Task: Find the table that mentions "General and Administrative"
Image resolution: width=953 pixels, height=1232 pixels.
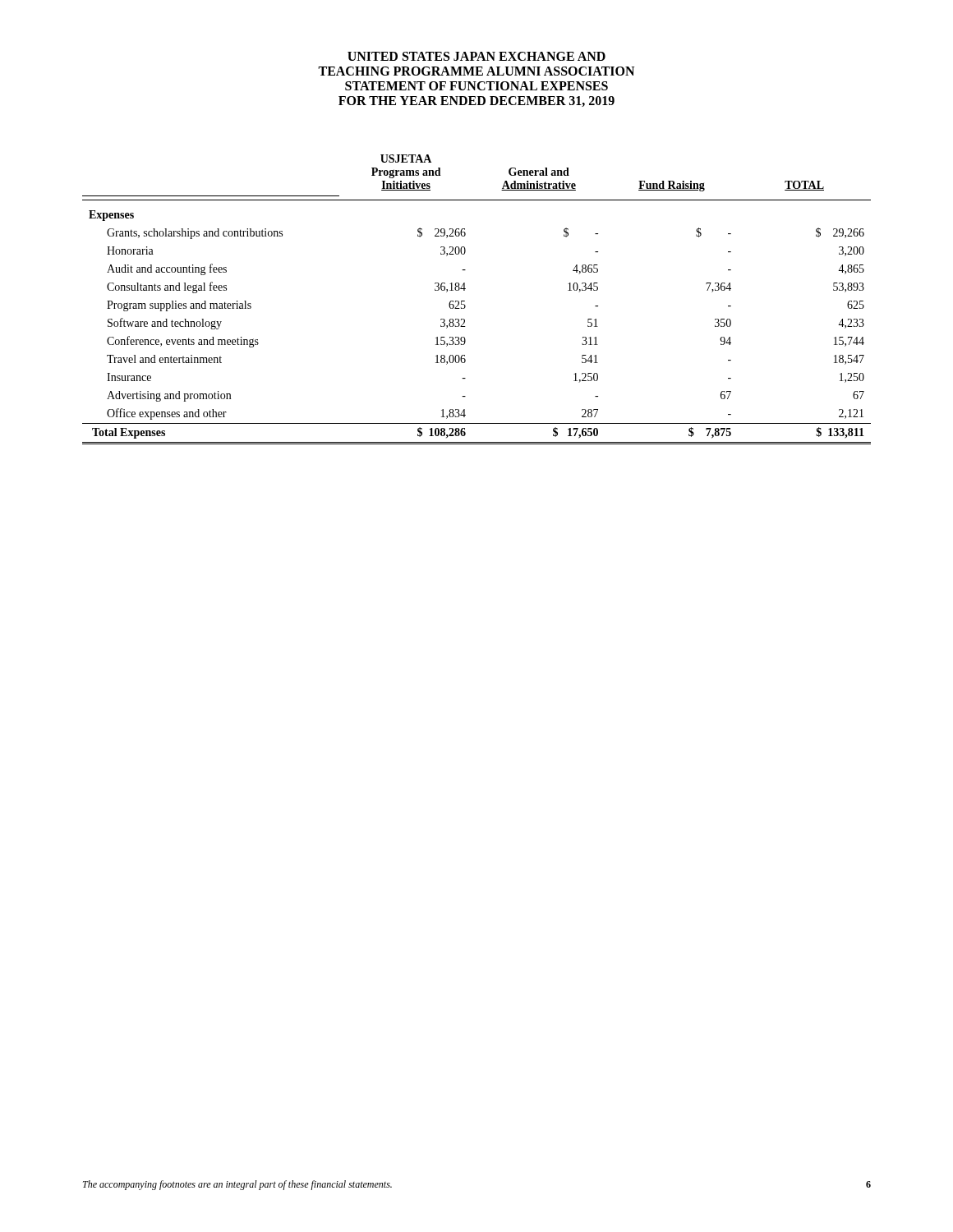Action: [x=476, y=297]
